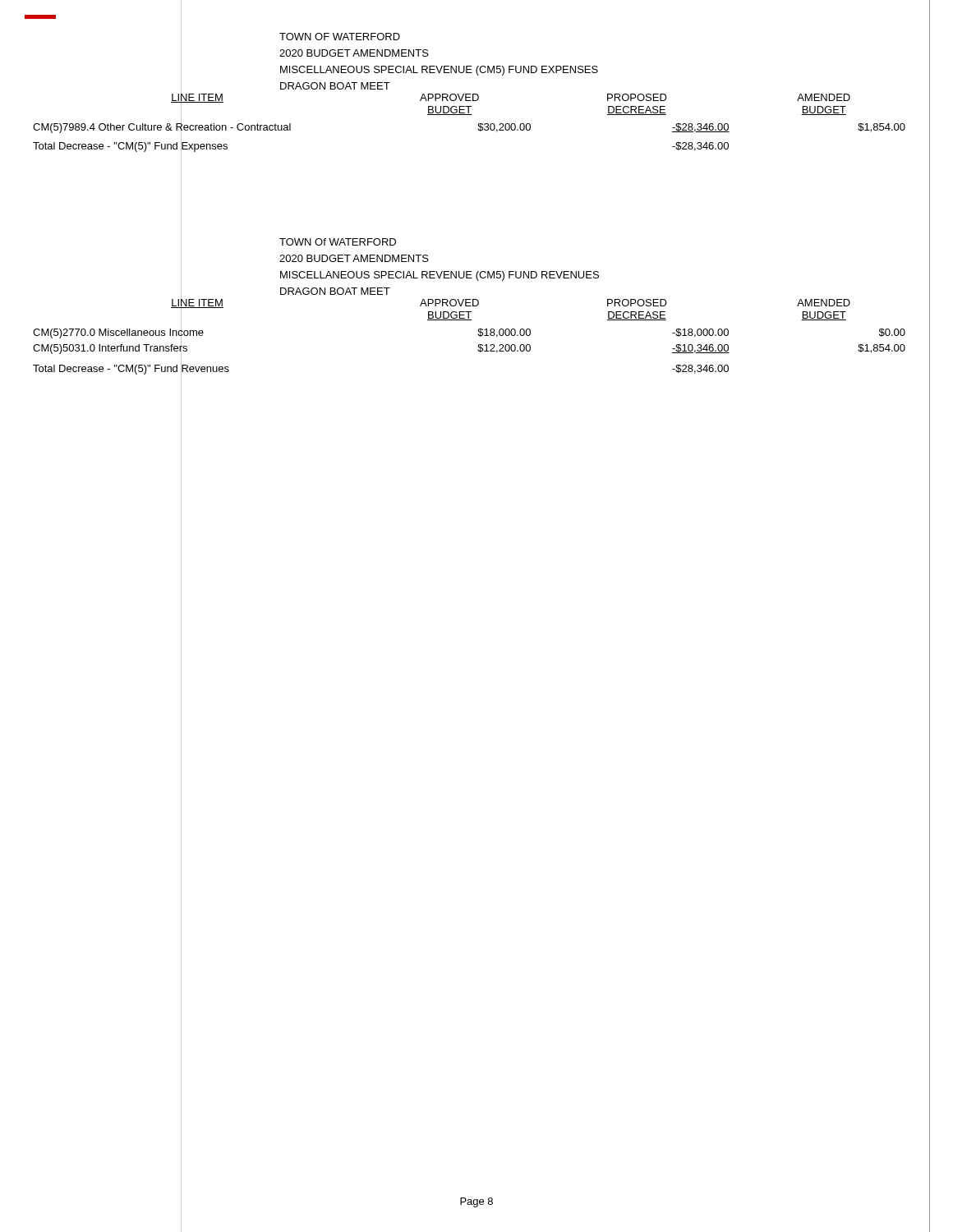Find the table that mentions "CM(5)7989.4 Other Culture & Recreation"

472,122
